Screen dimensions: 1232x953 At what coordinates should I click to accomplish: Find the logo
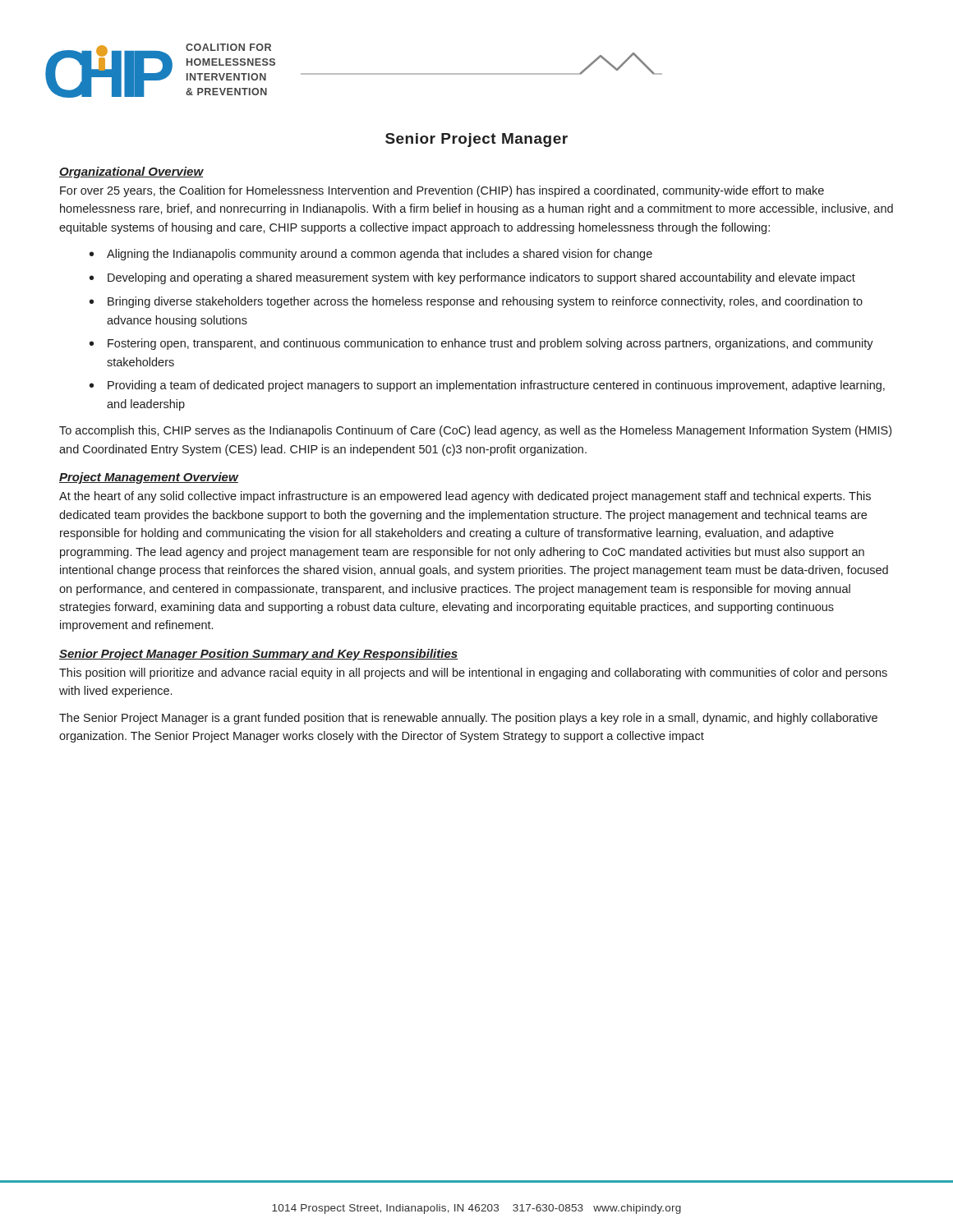click(476, 70)
